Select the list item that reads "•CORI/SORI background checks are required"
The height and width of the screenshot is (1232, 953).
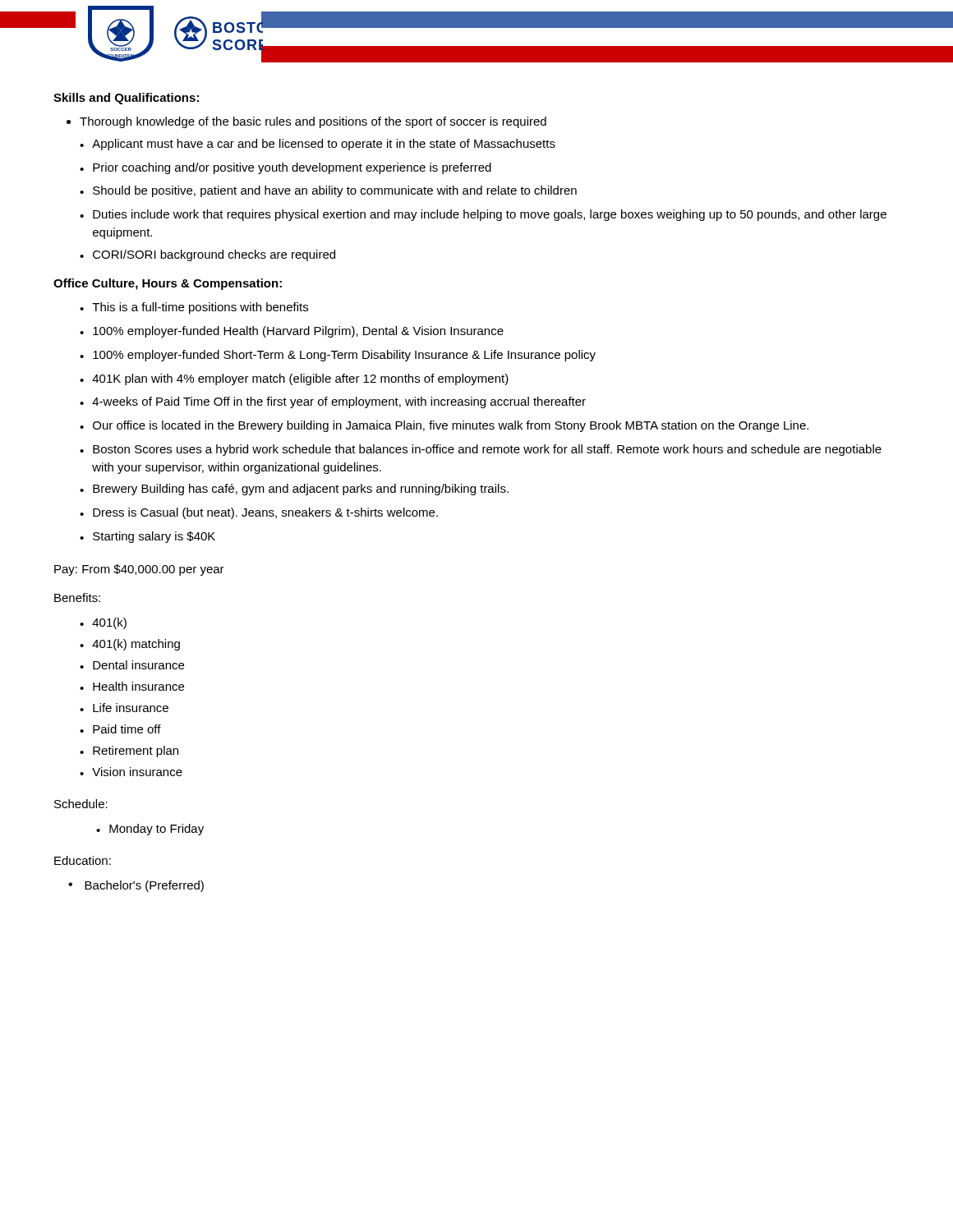coord(207,255)
